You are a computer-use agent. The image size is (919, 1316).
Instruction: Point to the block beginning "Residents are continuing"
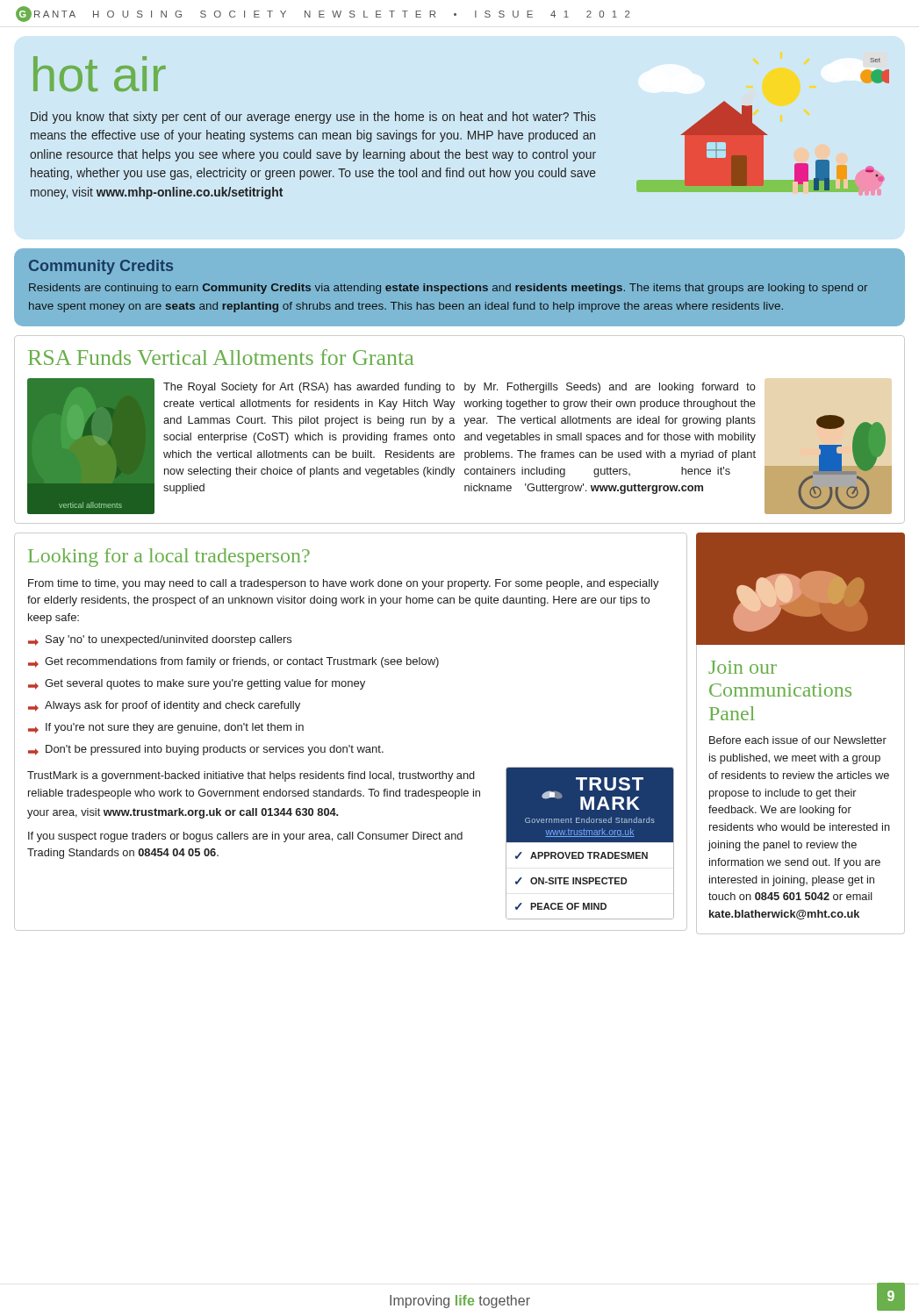click(448, 296)
